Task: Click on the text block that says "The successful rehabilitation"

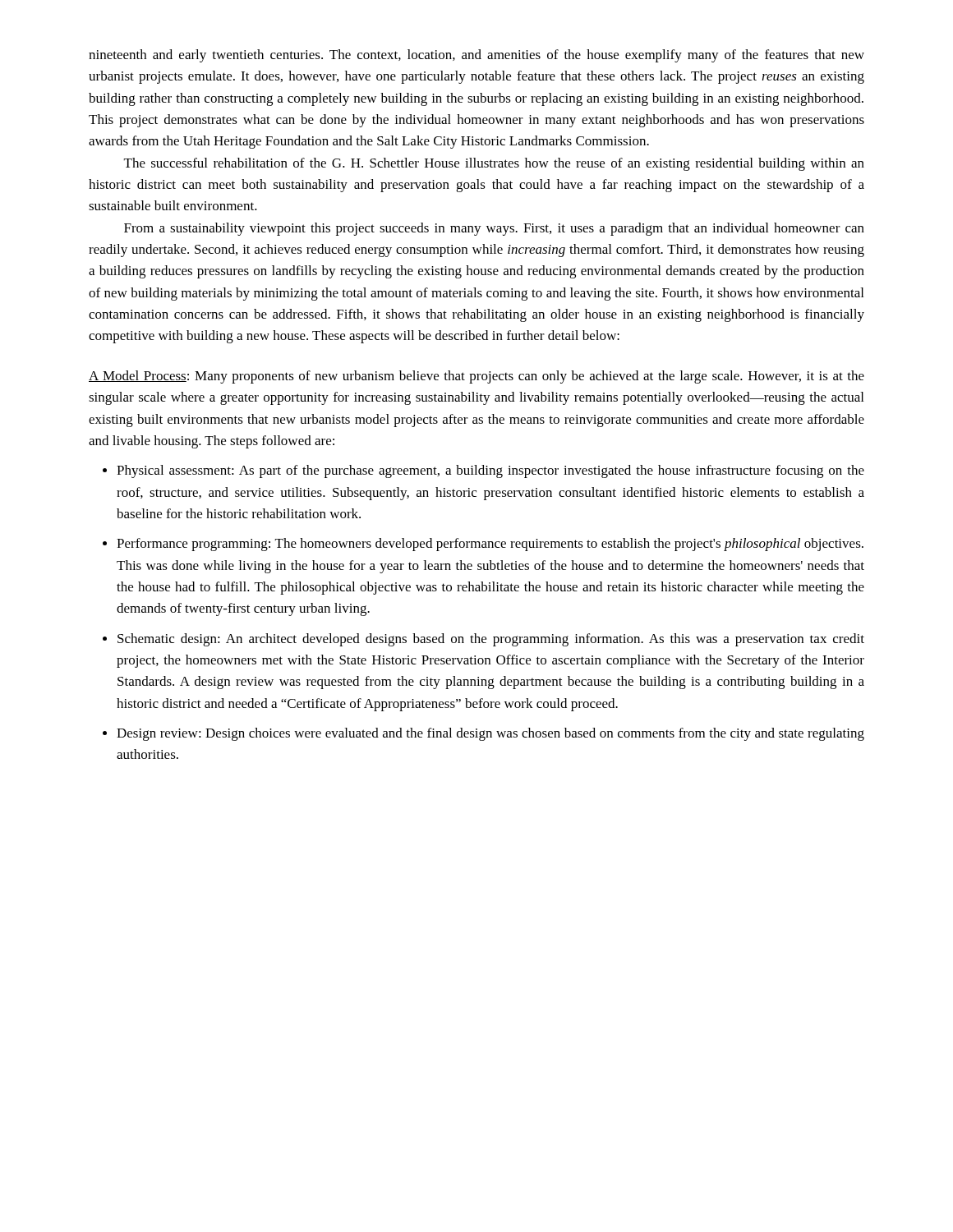Action: pos(476,185)
